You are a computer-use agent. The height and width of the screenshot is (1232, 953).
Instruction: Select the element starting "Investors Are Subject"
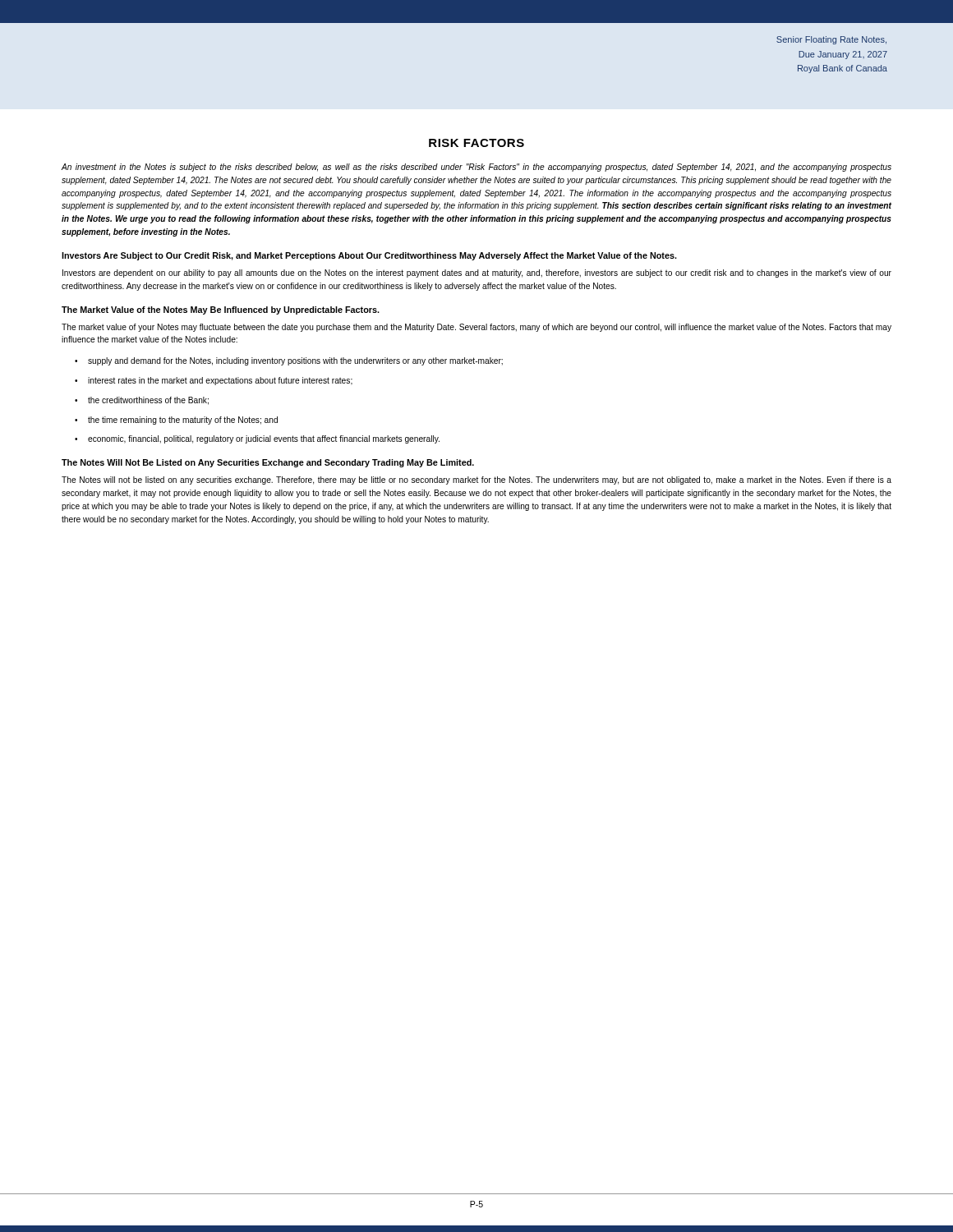(x=369, y=255)
